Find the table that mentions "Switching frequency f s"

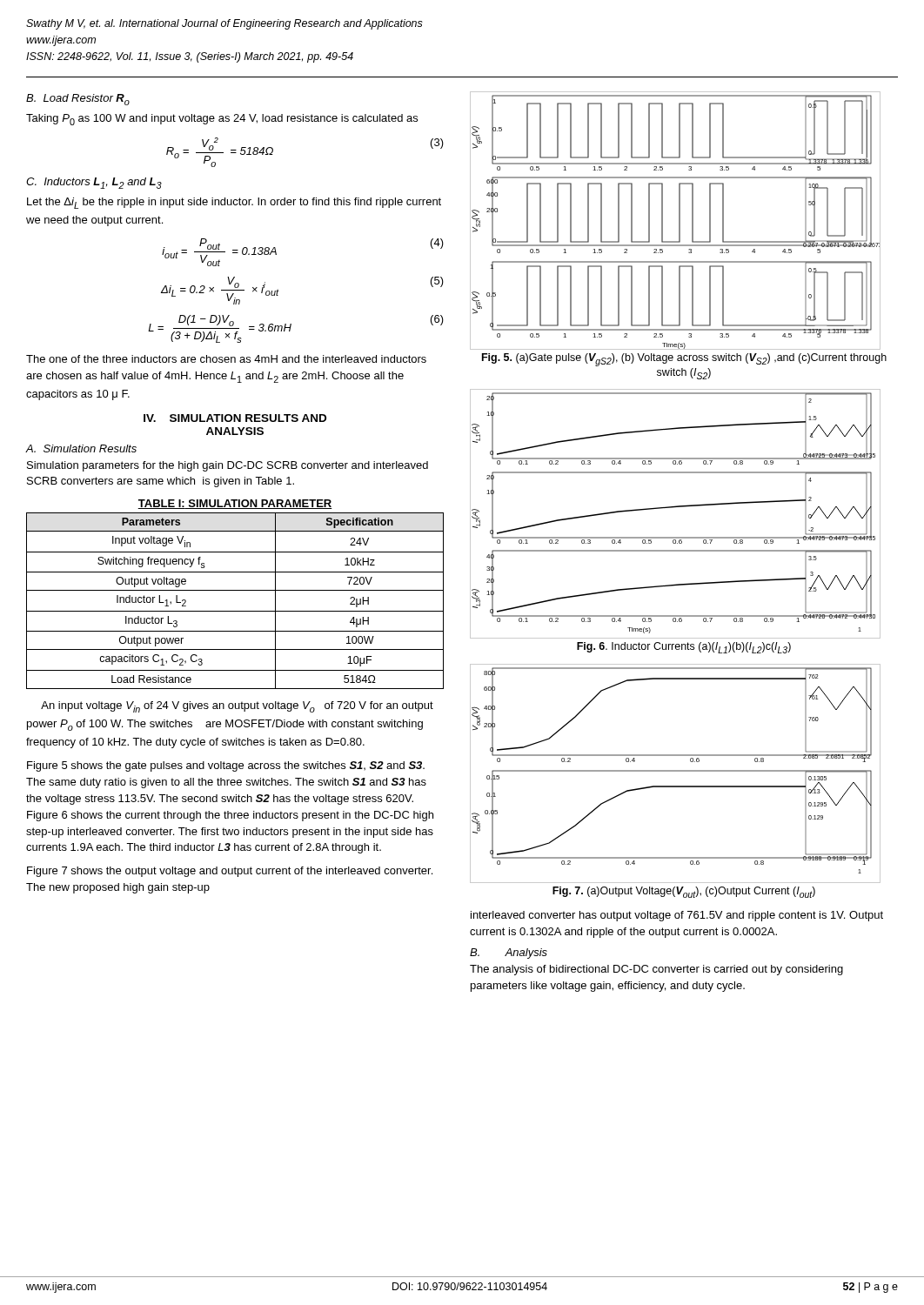click(235, 601)
